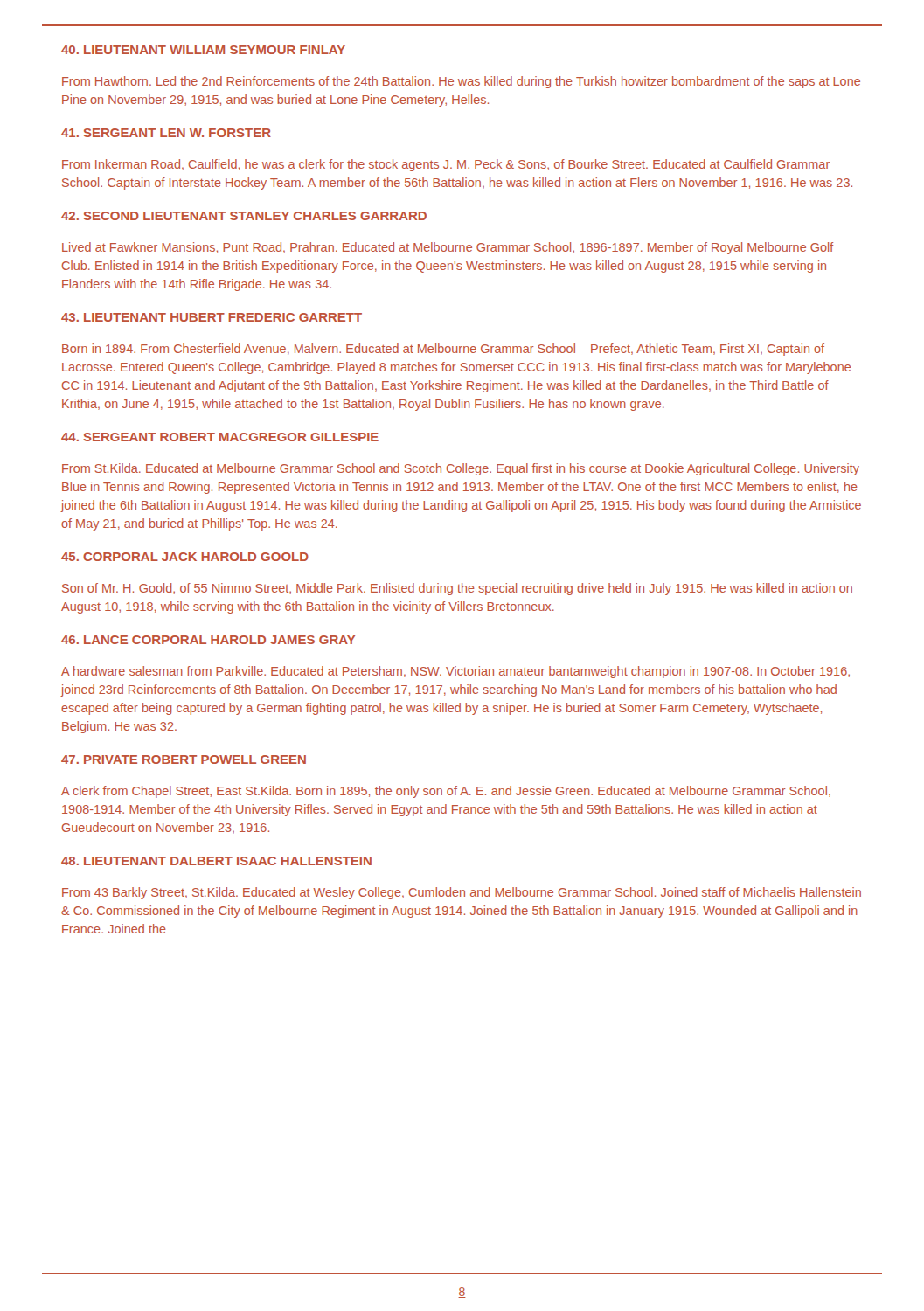Screen dimensions: 1311x924
Task: Click on the block starting "47. PRIVATE ROBERT POWELL GREEN"
Action: (184, 760)
